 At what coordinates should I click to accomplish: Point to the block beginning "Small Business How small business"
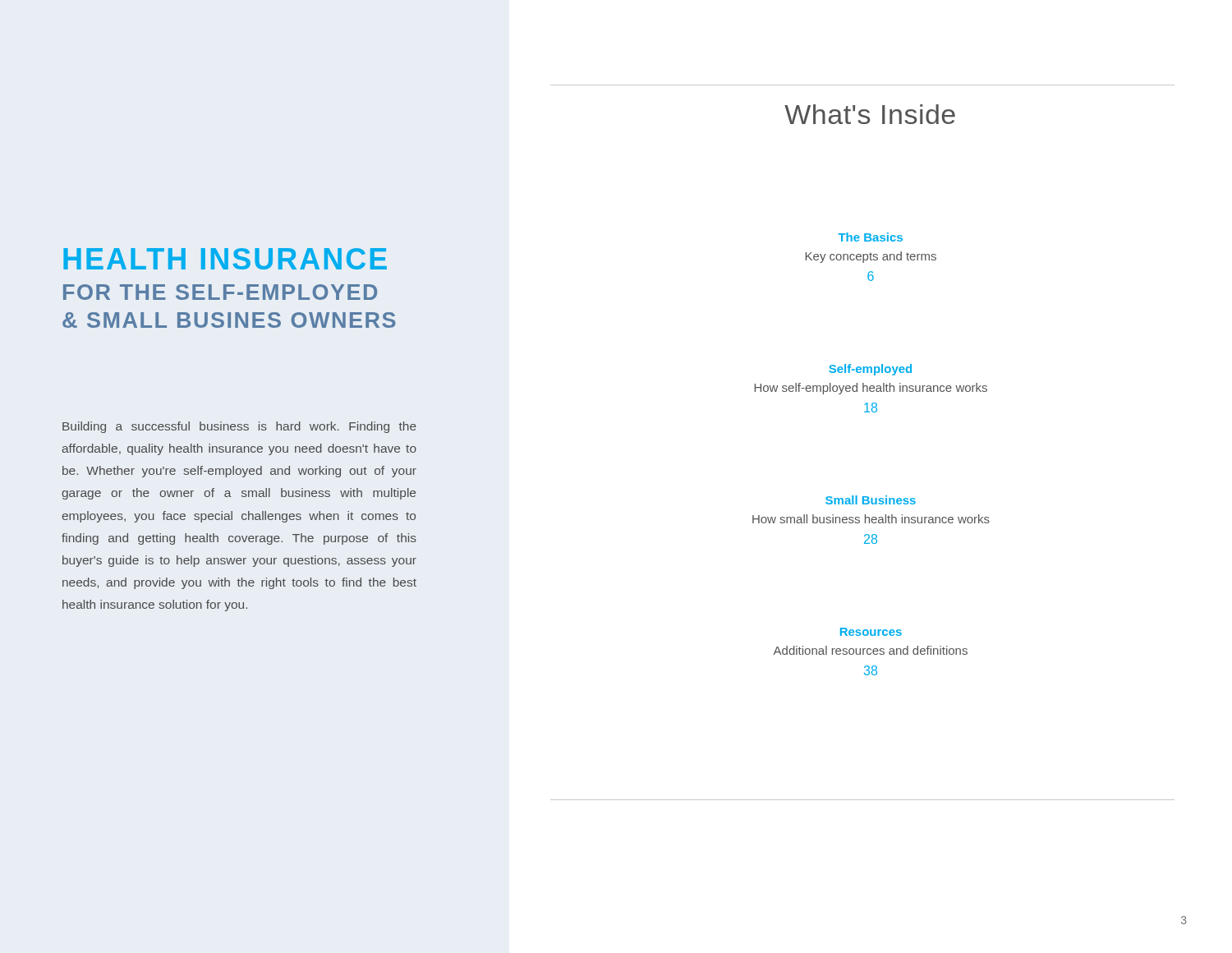click(871, 520)
